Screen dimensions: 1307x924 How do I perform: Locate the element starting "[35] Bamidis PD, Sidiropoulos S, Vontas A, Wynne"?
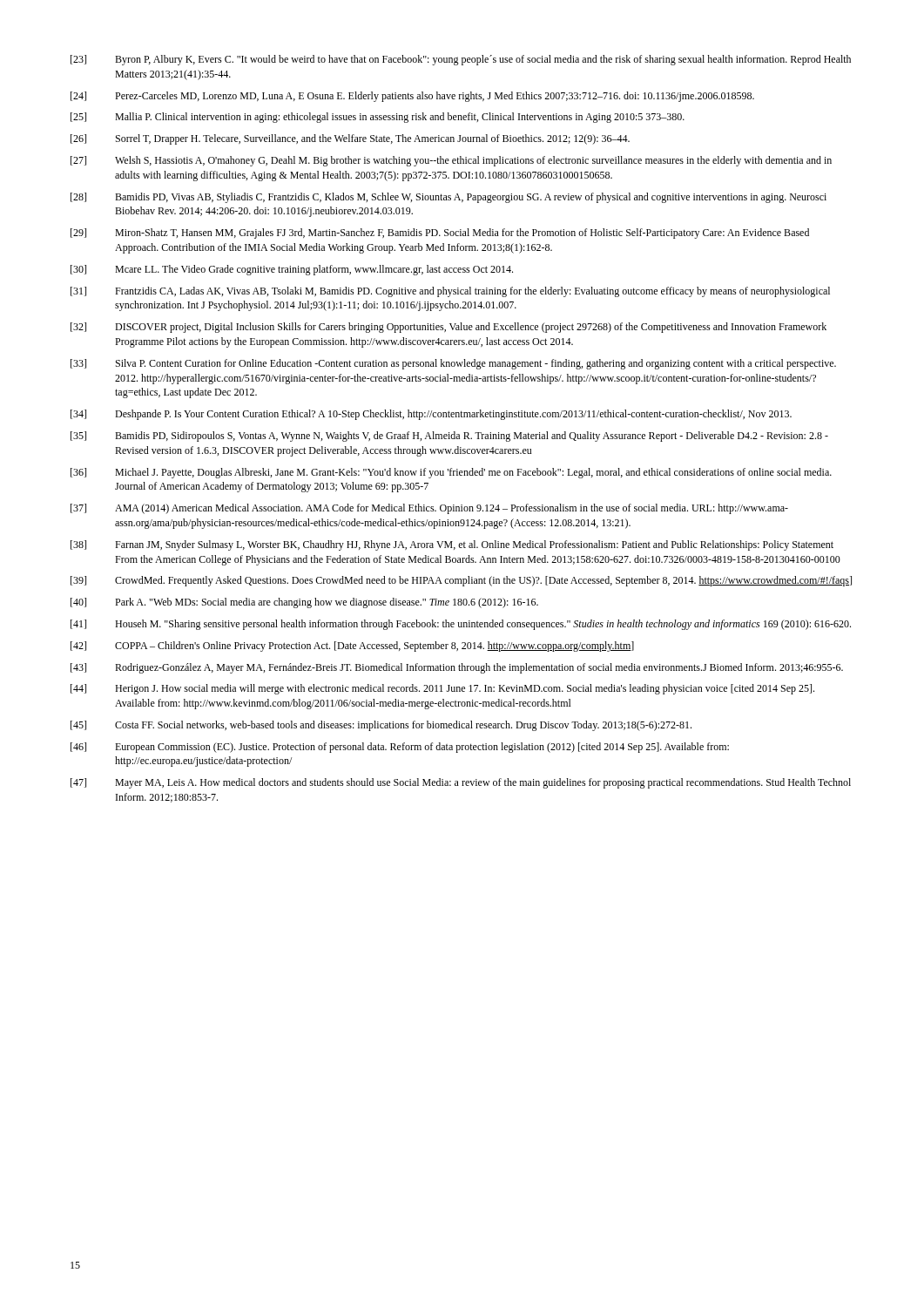[x=462, y=443]
